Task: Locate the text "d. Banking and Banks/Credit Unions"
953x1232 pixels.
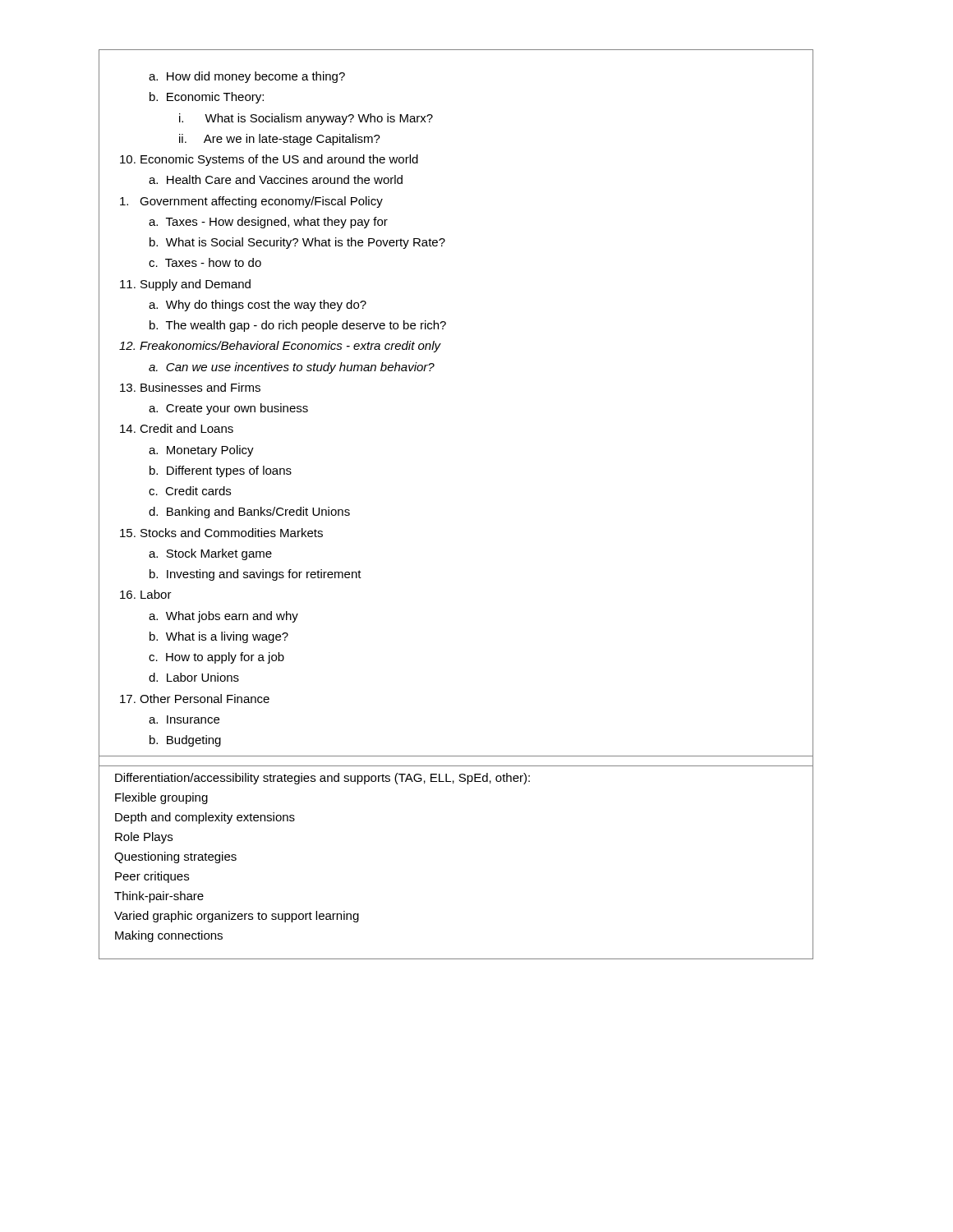Action: tap(249, 511)
